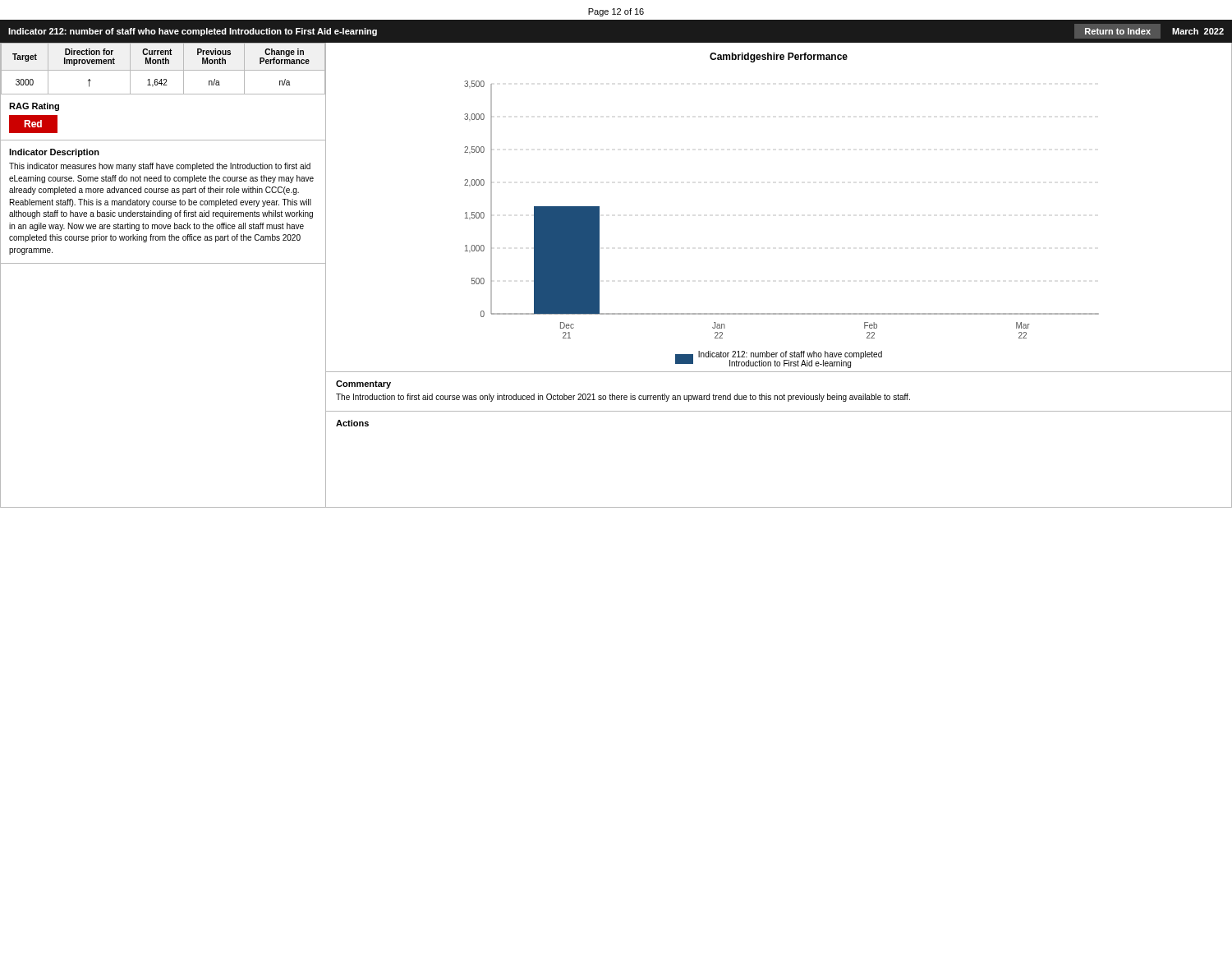Click on the text block starting "Indicator 212: number of staff who have"
This screenshot has height=953, width=1232.
(616, 31)
